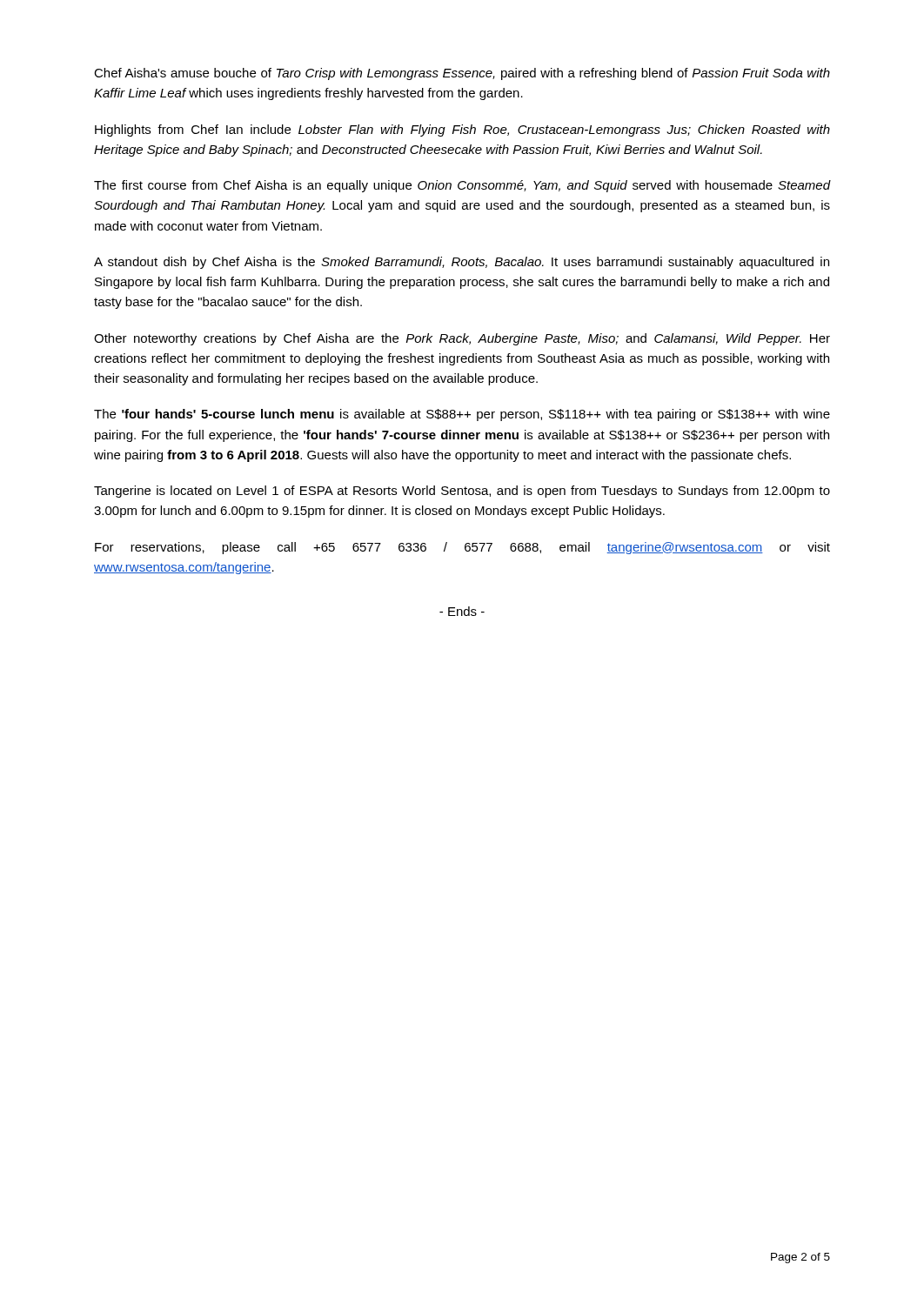Select the element starting "Ends -"
924x1305 pixels.
pos(462,611)
